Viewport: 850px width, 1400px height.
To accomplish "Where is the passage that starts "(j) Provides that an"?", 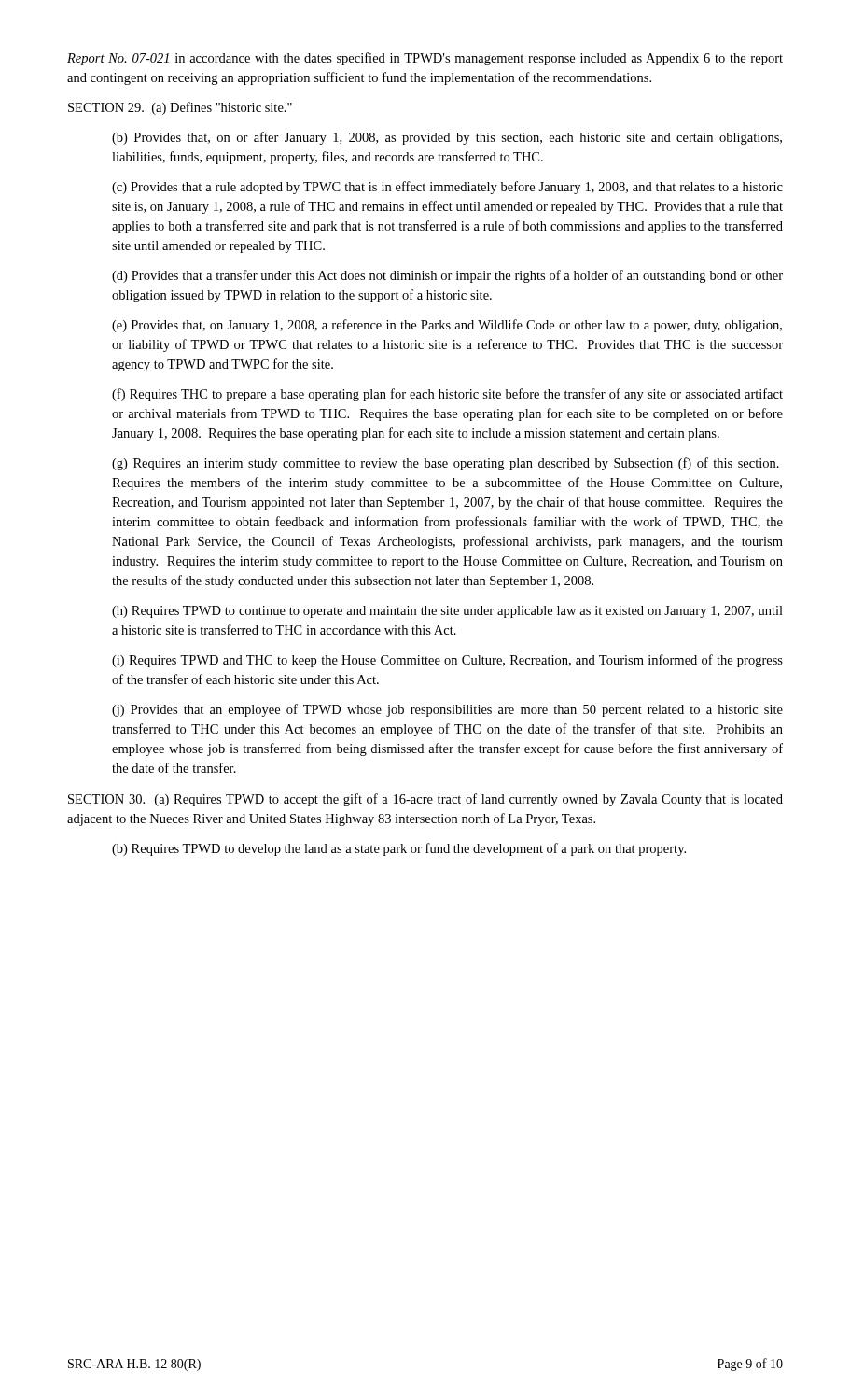I will pyautogui.click(x=447, y=739).
